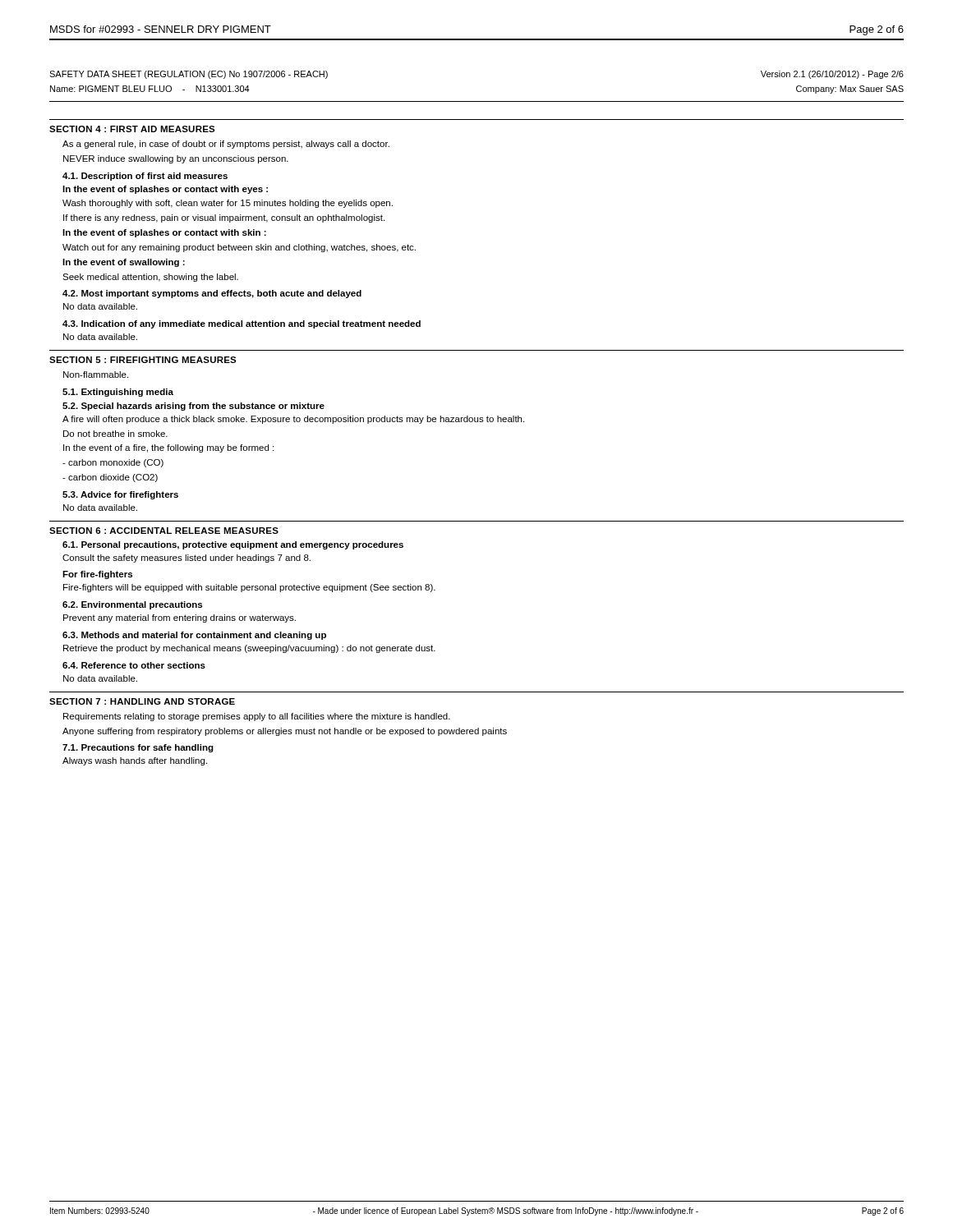Viewport: 953px width, 1232px height.
Task: Click on the element starting "7.1. Precautions for safe handling"
Action: [138, 748]
